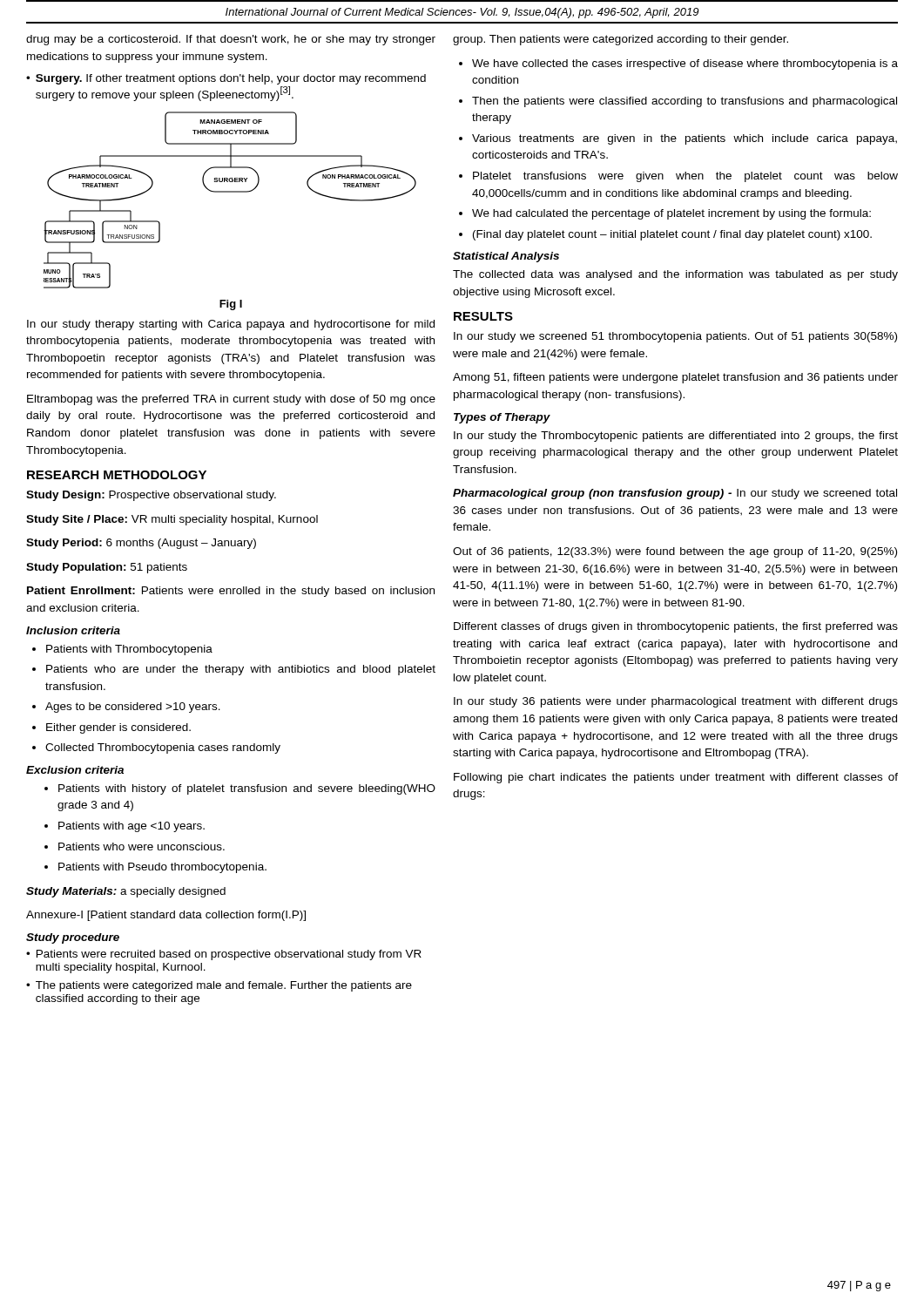Navigate to the passage starting "Statistical Analysis"
Screen dimensions: 1307x924
point(506,256)
